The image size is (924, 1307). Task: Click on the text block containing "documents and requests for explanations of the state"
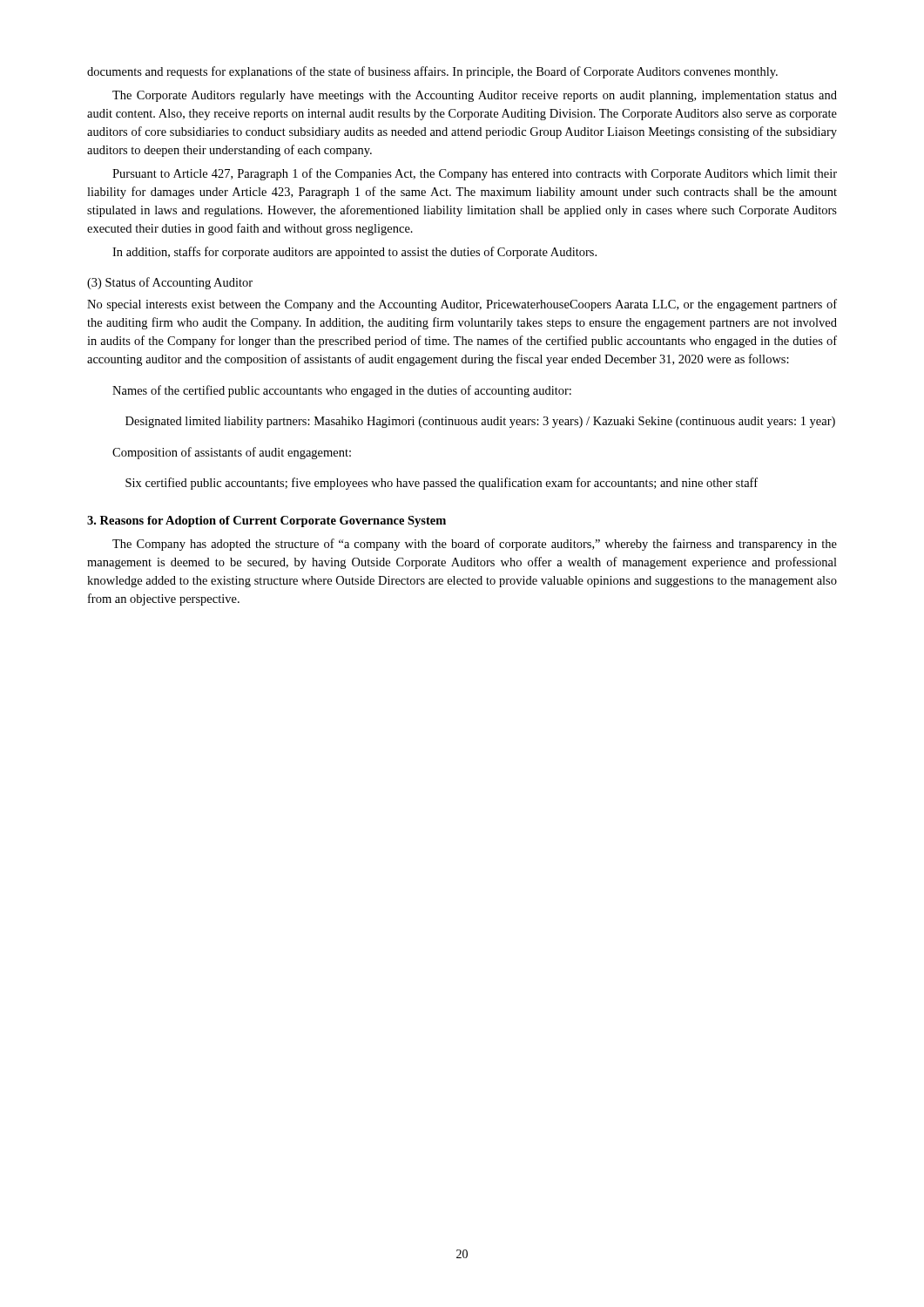[x=462, y=162]
